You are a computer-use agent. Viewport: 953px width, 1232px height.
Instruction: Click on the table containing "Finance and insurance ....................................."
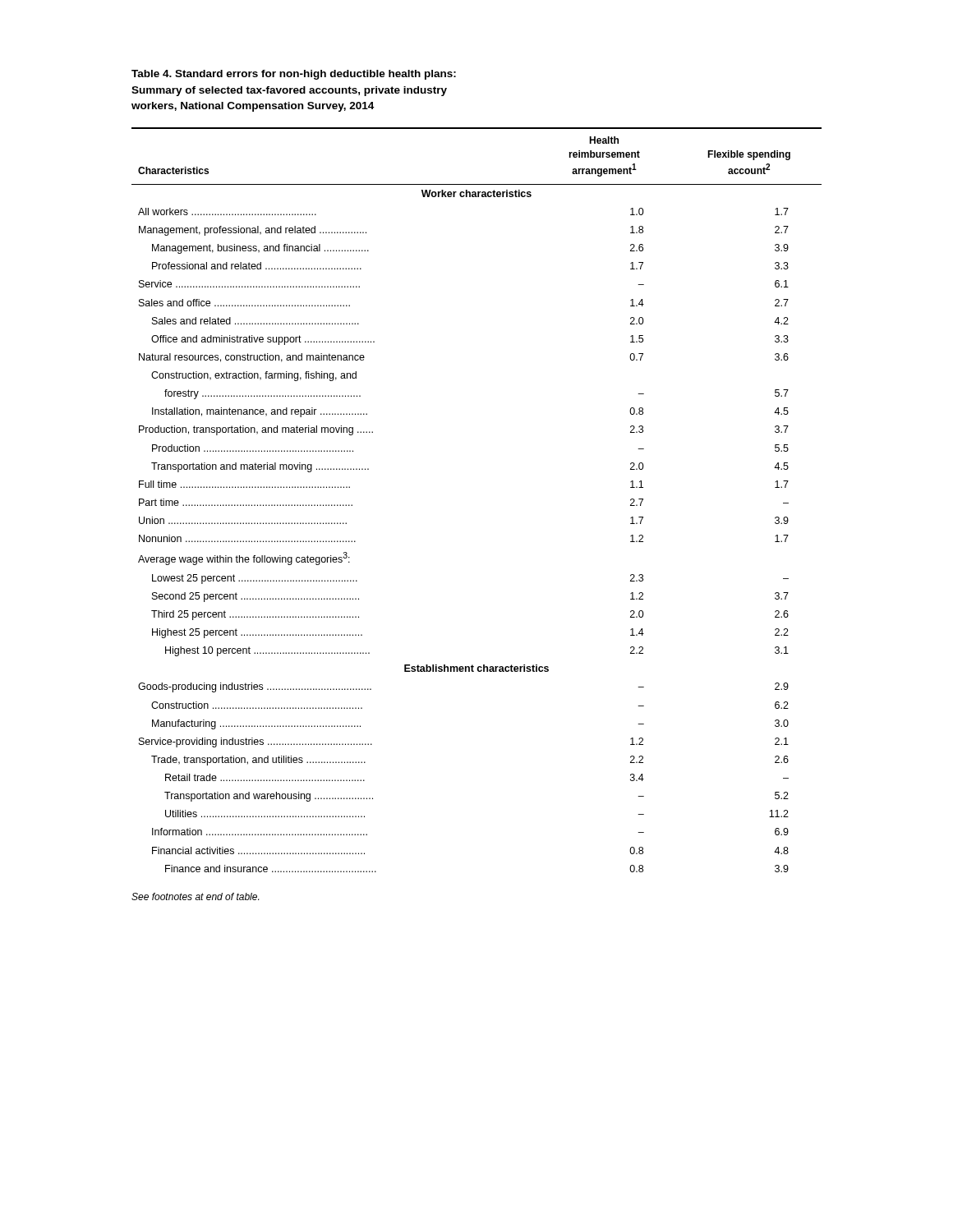pyautogui.click(x=476, y=504)
